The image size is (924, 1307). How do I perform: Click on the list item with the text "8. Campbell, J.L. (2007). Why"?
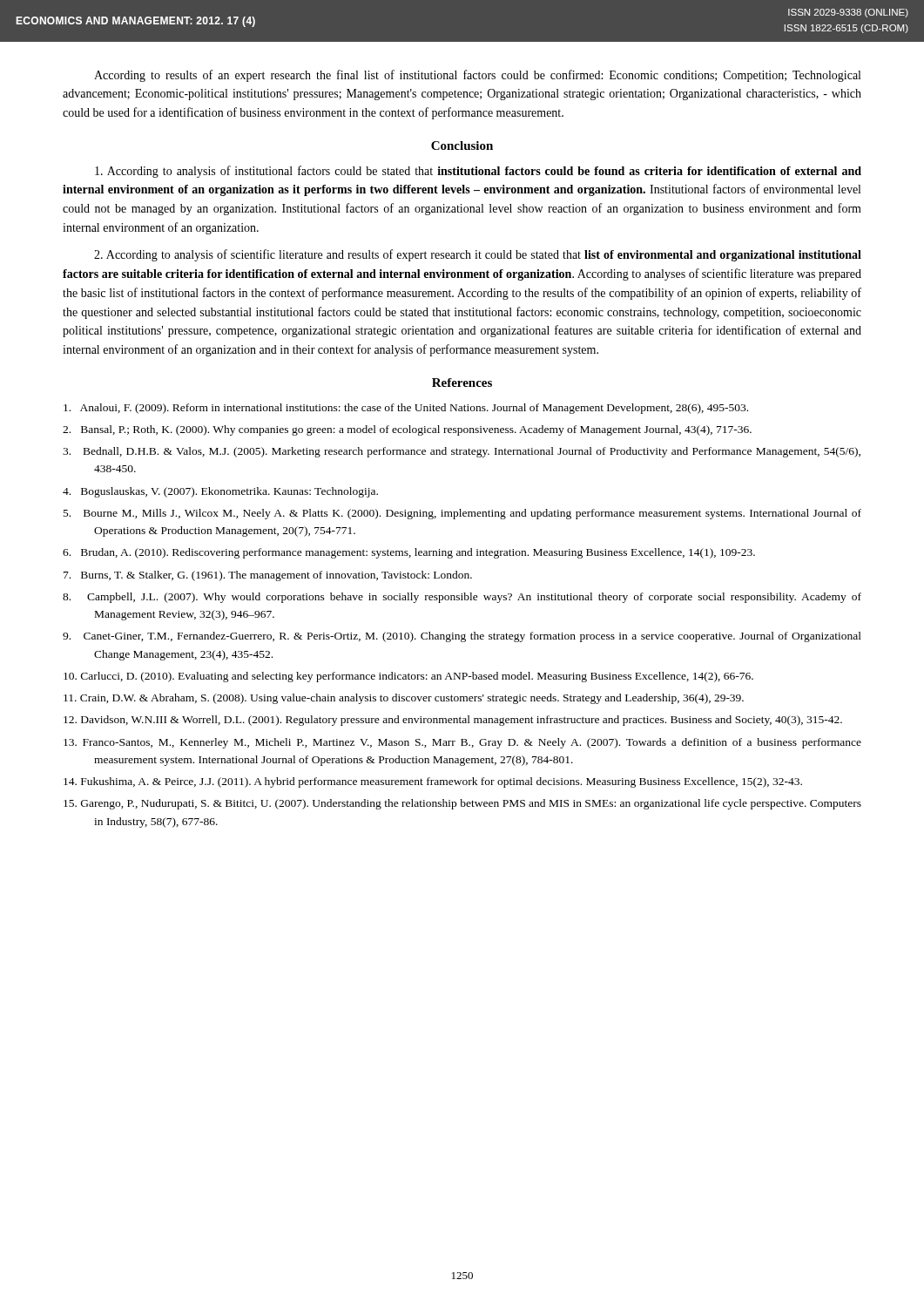[462, 605]
